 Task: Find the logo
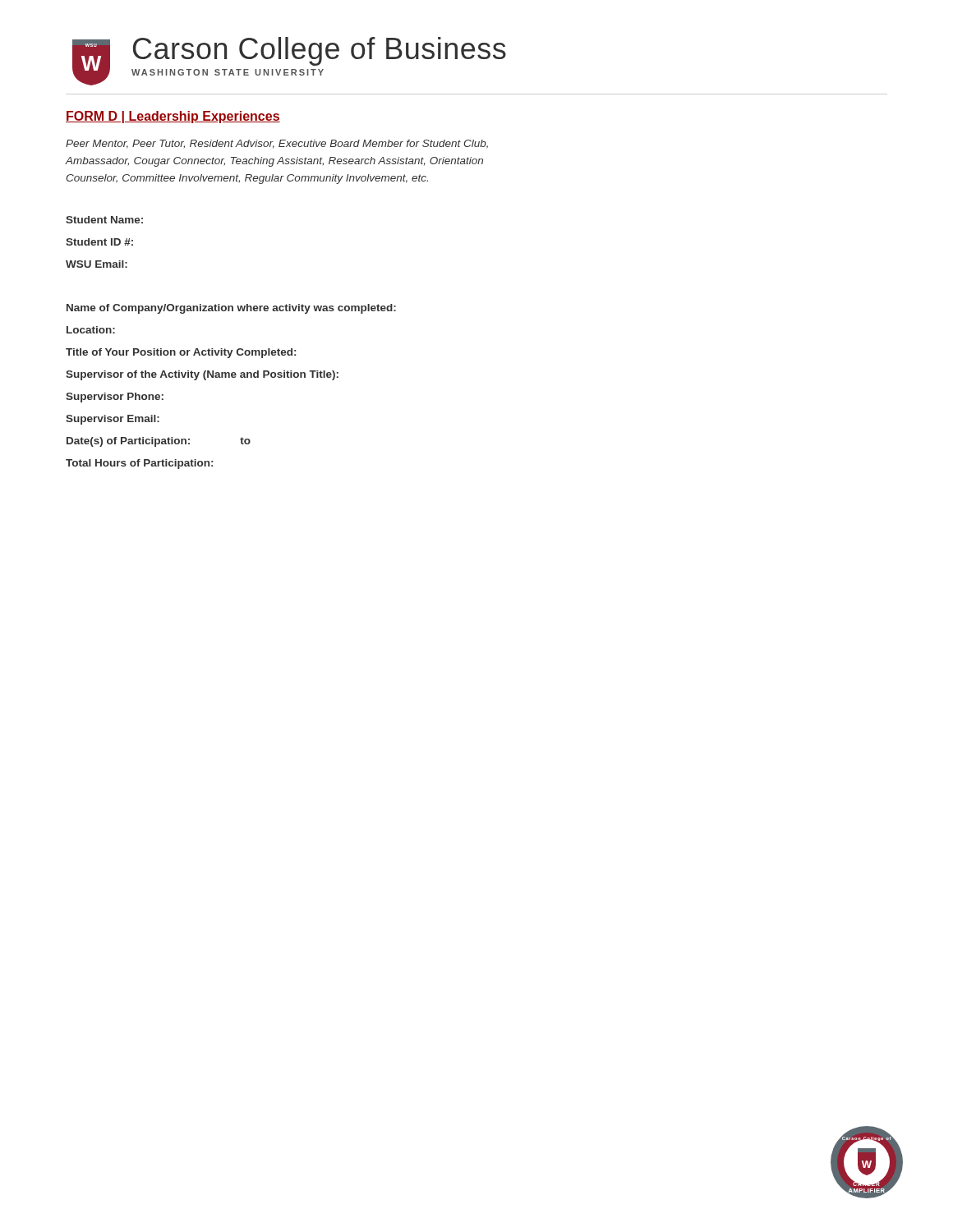point(867,1162)
